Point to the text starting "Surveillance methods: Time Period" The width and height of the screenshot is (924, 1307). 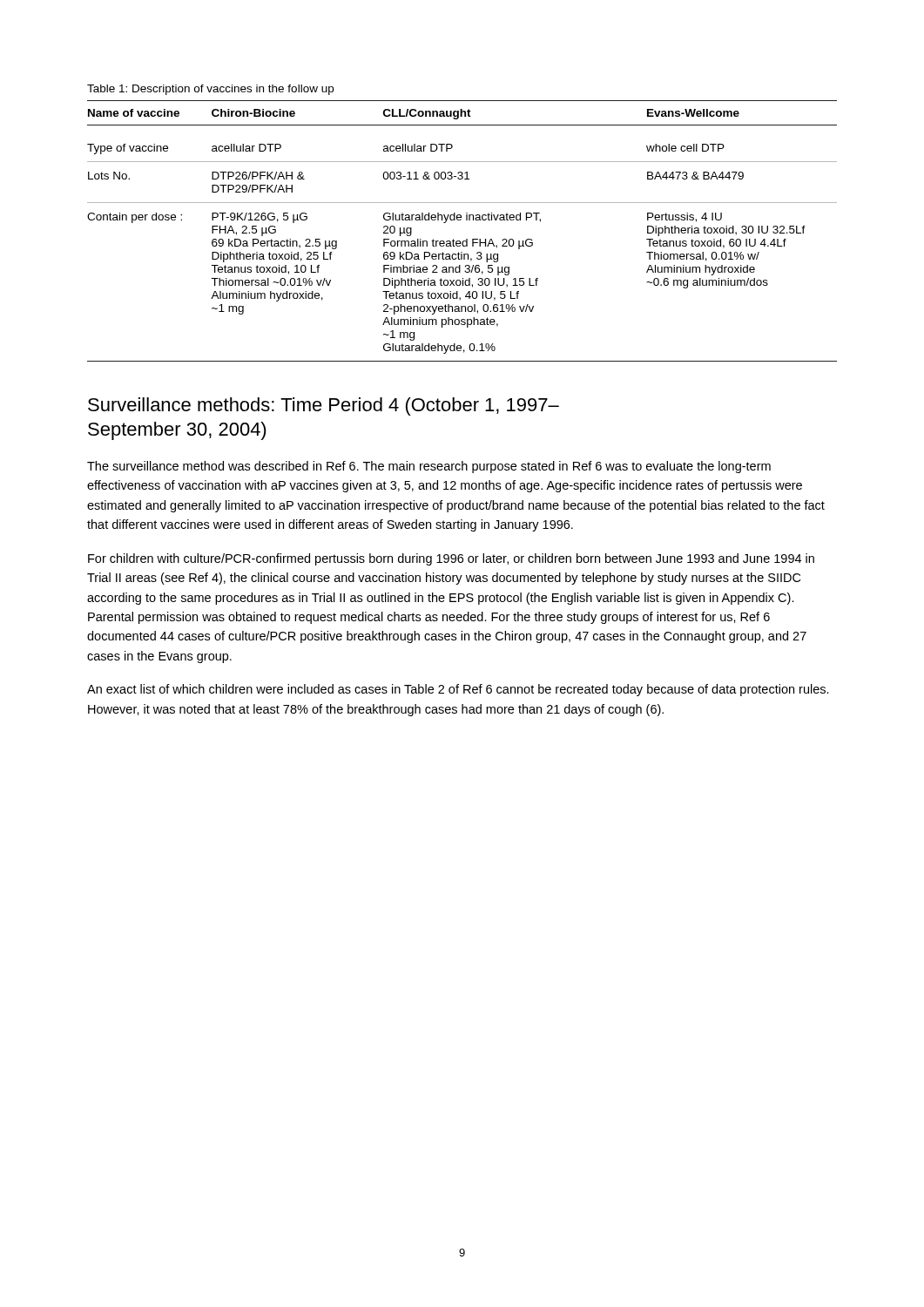point(462,417)
